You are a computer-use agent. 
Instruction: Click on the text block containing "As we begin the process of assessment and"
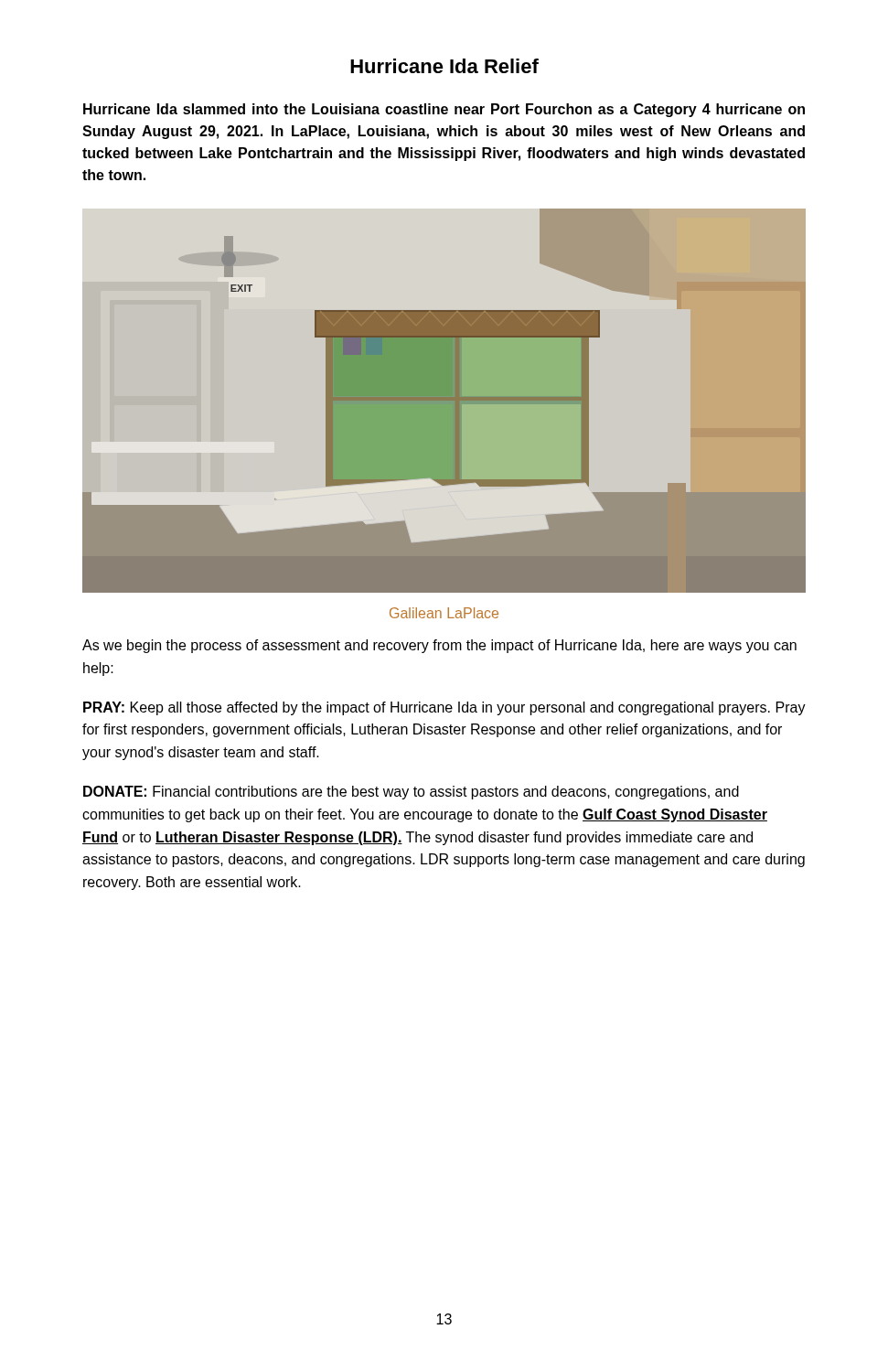pyautogui.click(x=440, y=657)
